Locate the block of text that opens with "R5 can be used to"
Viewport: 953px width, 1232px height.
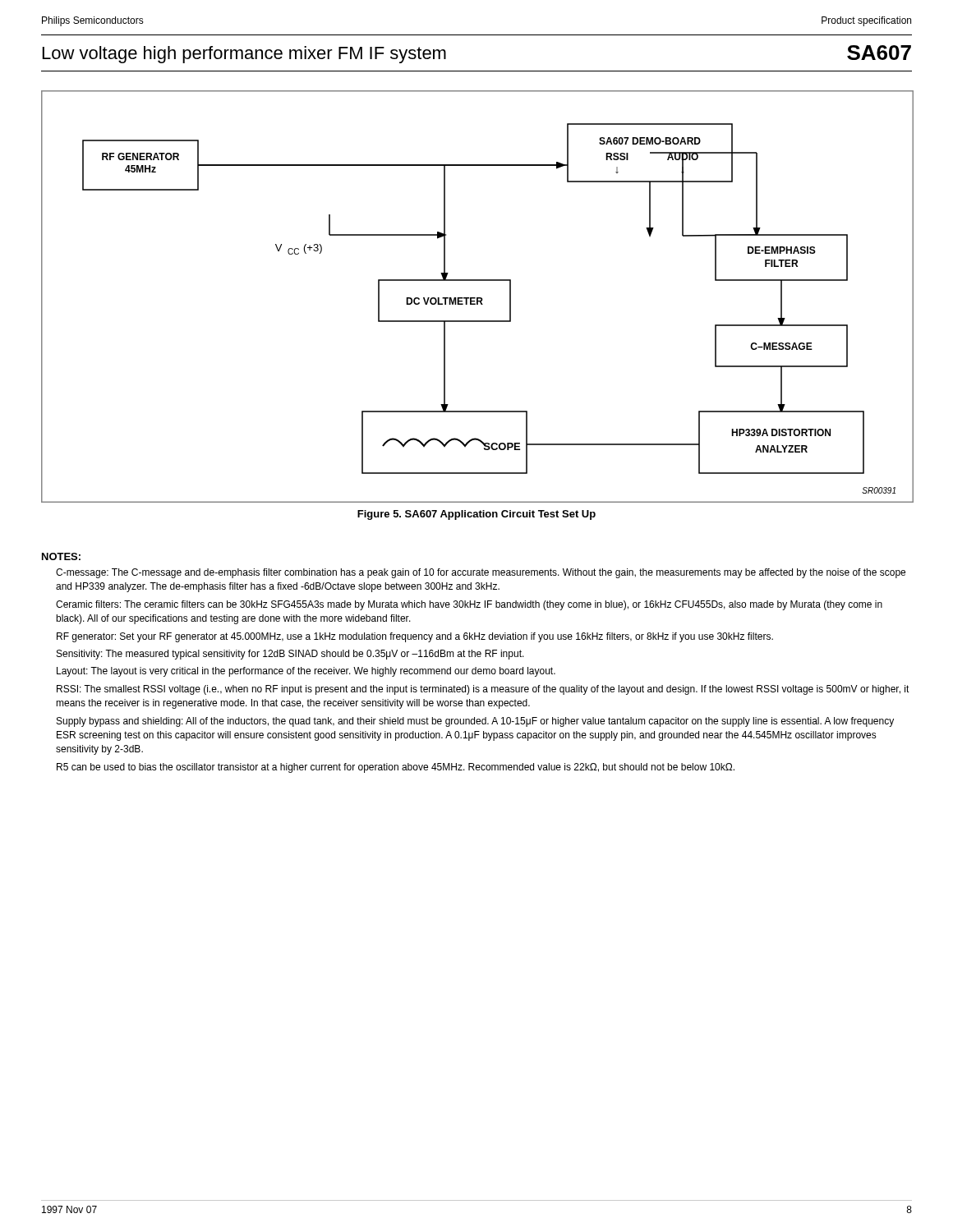point(396,767)
